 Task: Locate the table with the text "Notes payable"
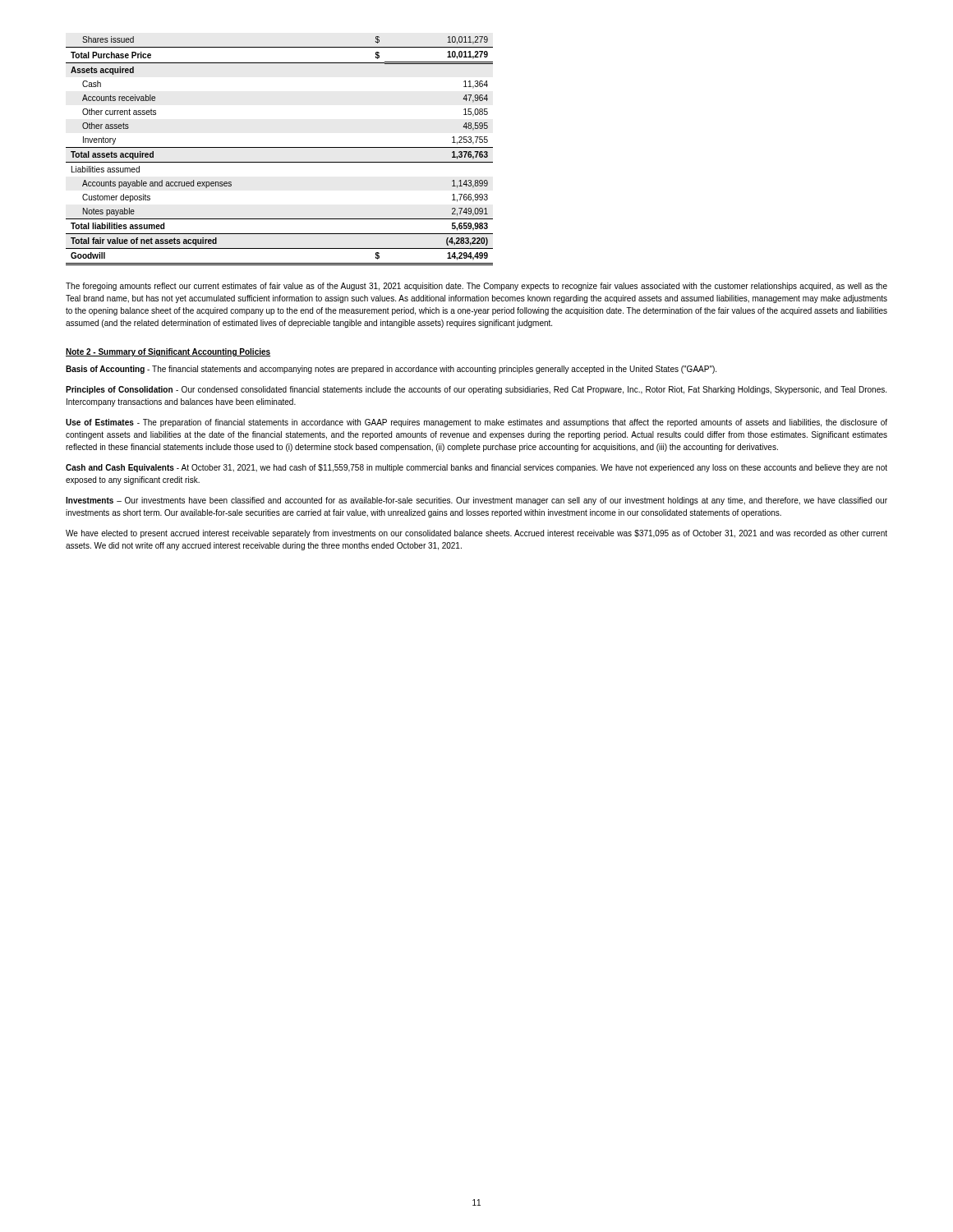click(476, 149)
